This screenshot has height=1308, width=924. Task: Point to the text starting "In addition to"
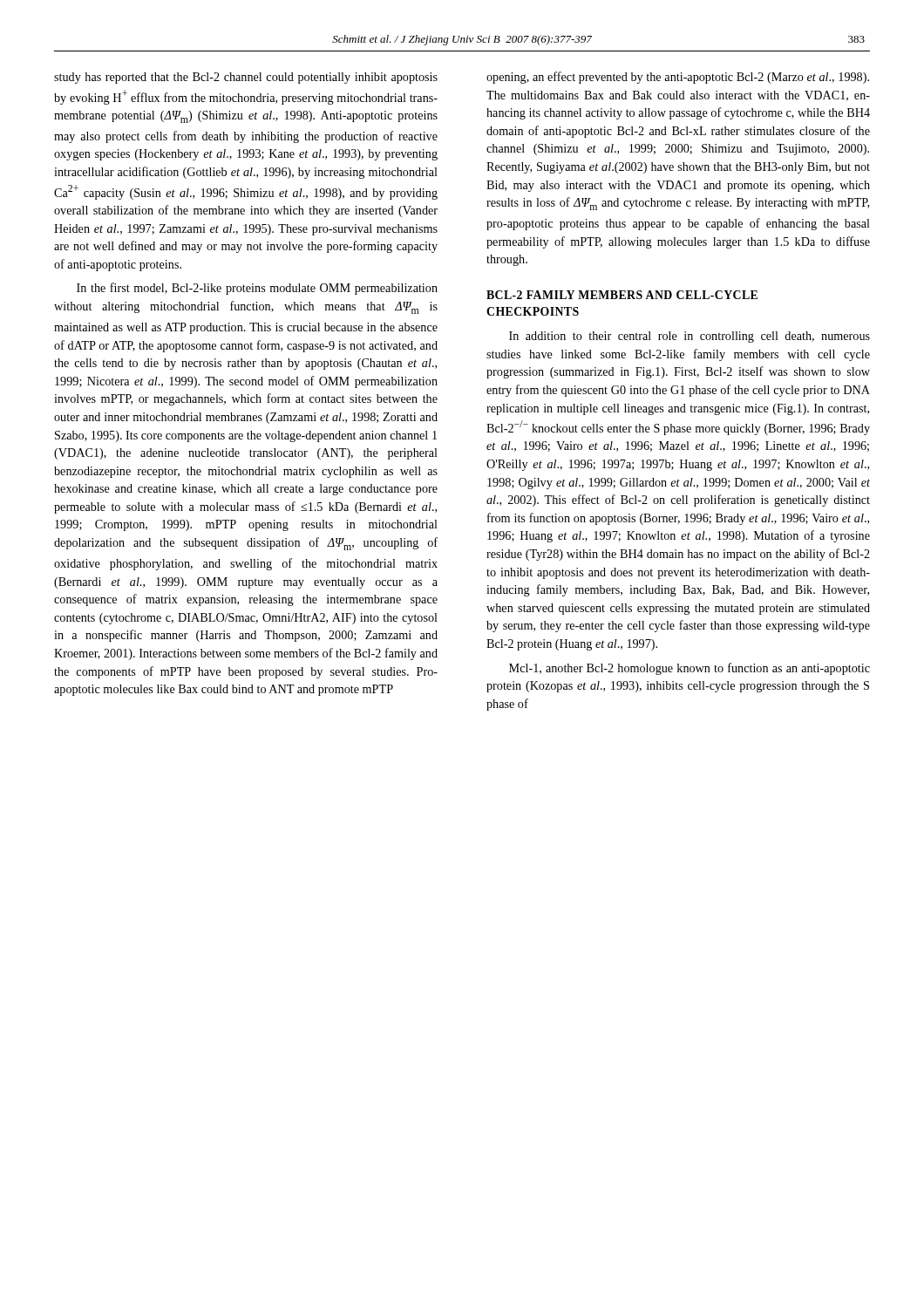678,520
